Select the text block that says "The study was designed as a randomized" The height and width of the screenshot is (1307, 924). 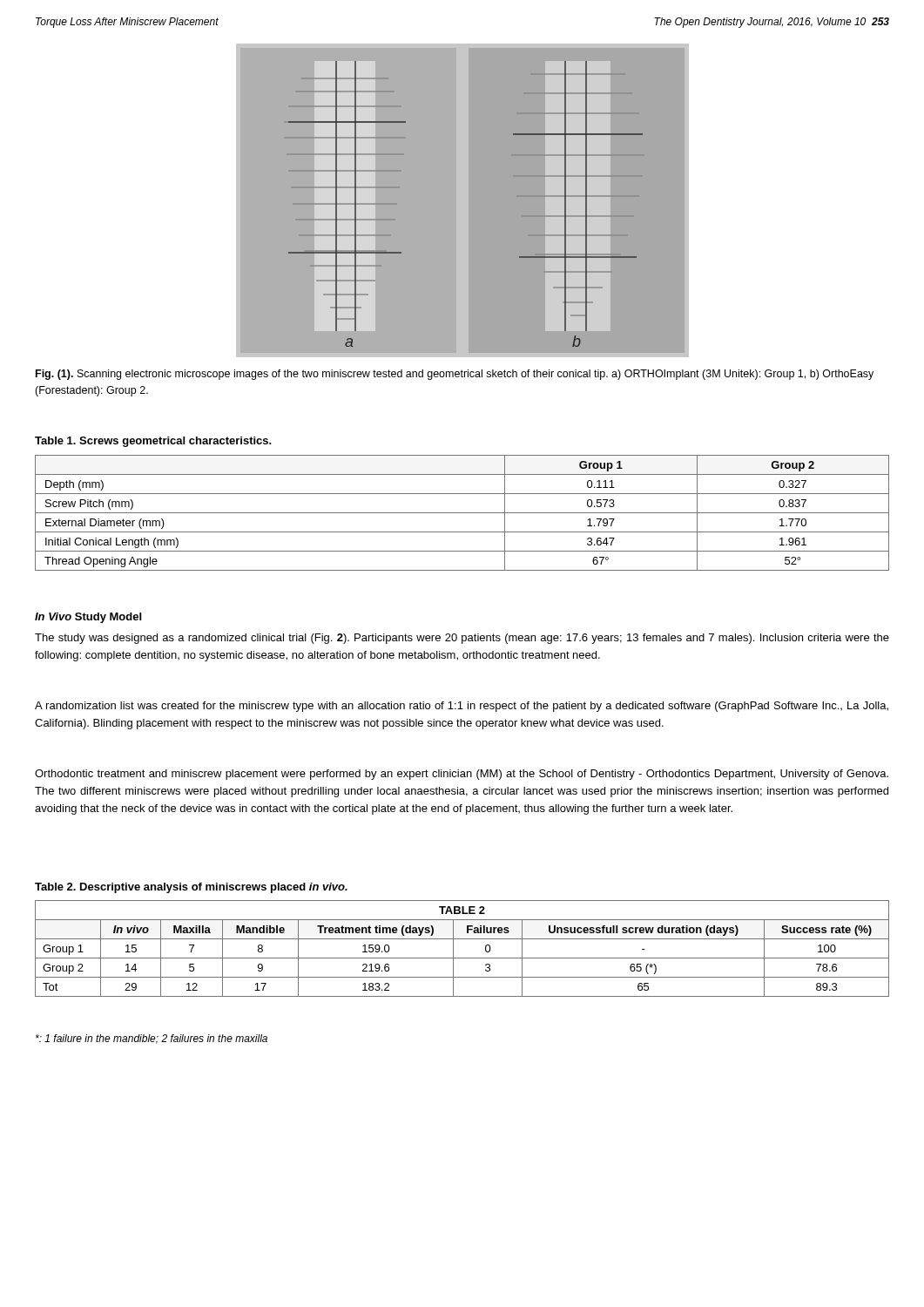coord(462,646)
